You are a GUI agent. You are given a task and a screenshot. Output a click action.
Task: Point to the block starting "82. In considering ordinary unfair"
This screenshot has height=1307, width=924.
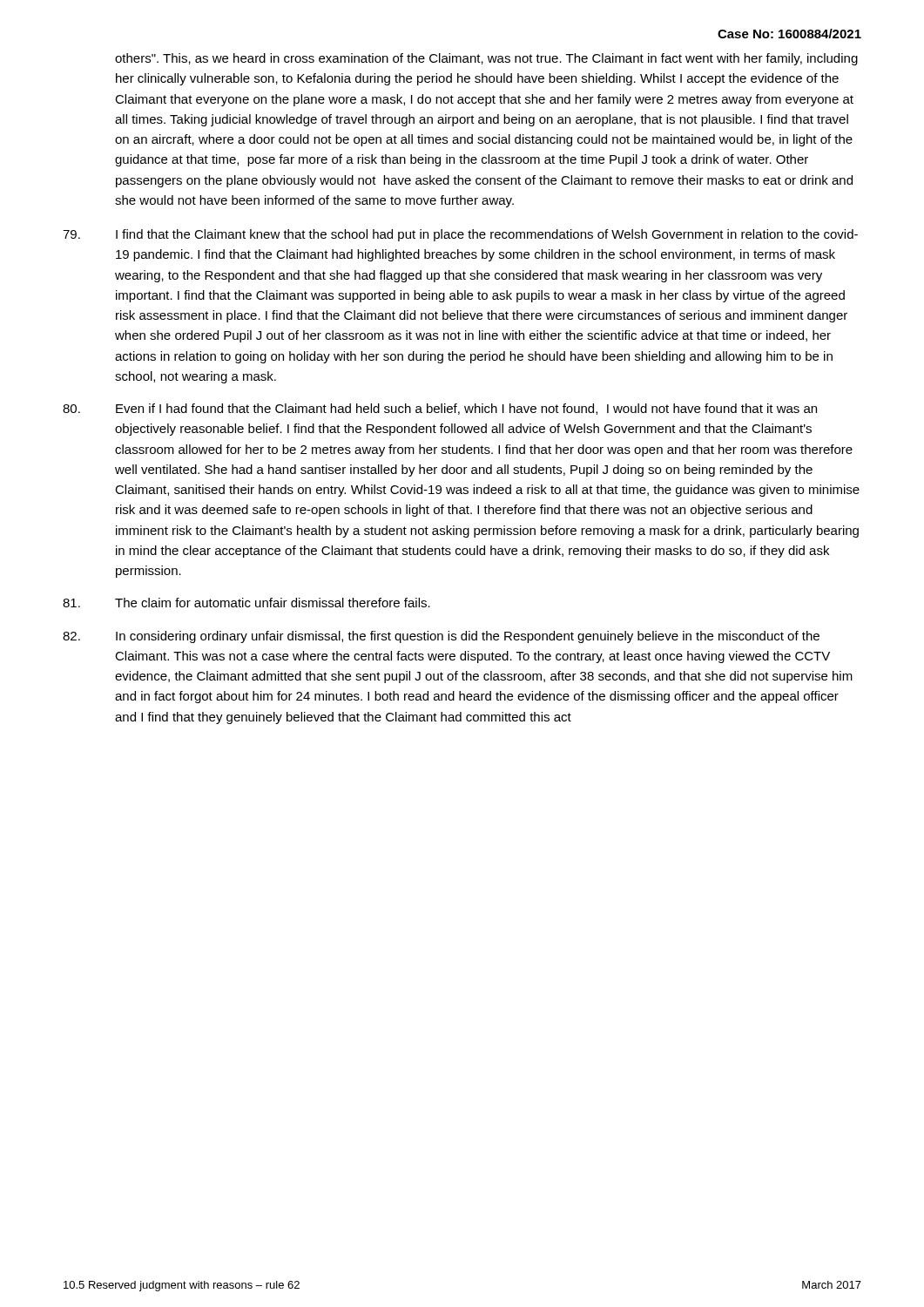(462, 676)
